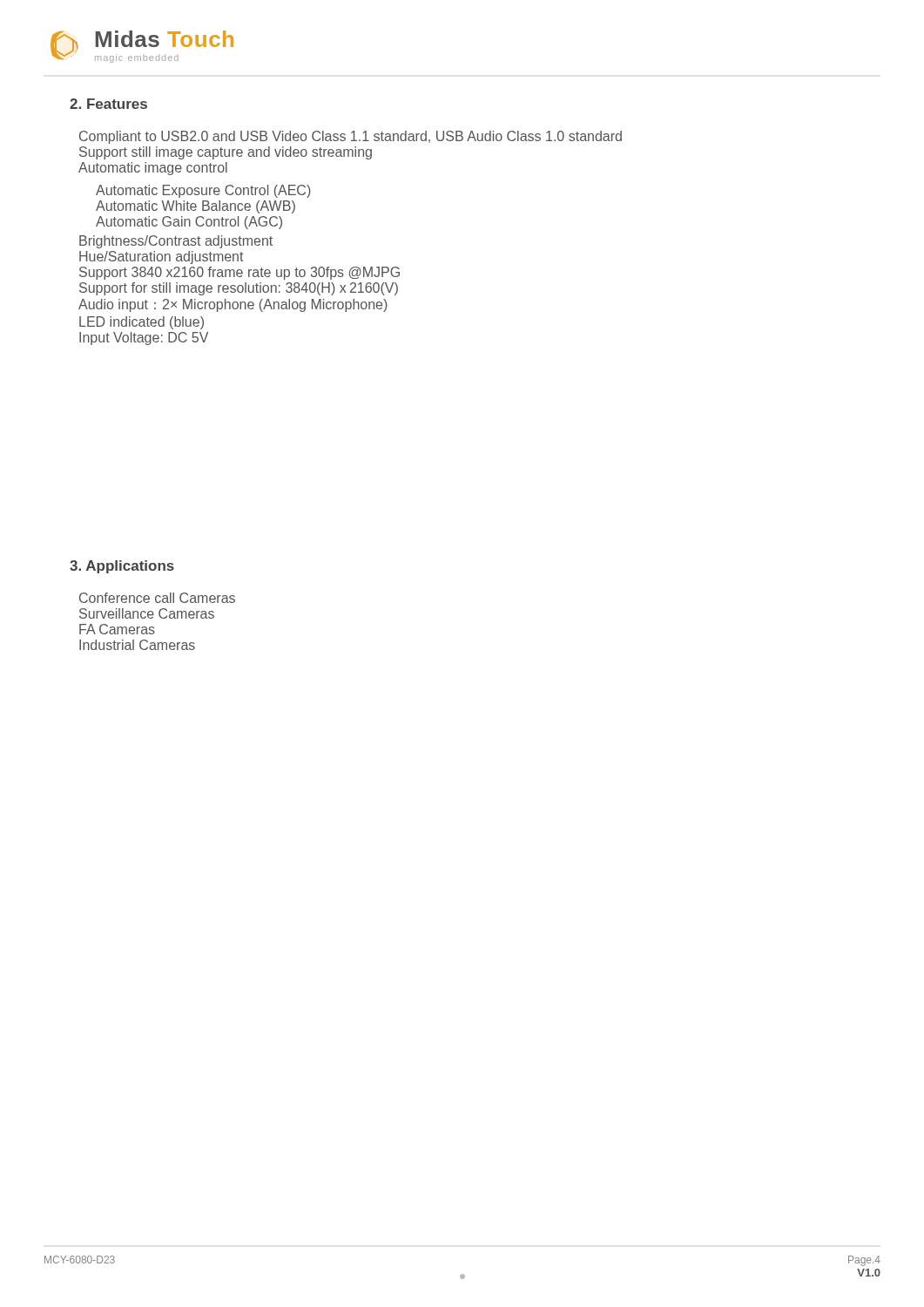
Task: Find the list item that says "Brightness/Contrast adjustment"
Action: [176, 242]
